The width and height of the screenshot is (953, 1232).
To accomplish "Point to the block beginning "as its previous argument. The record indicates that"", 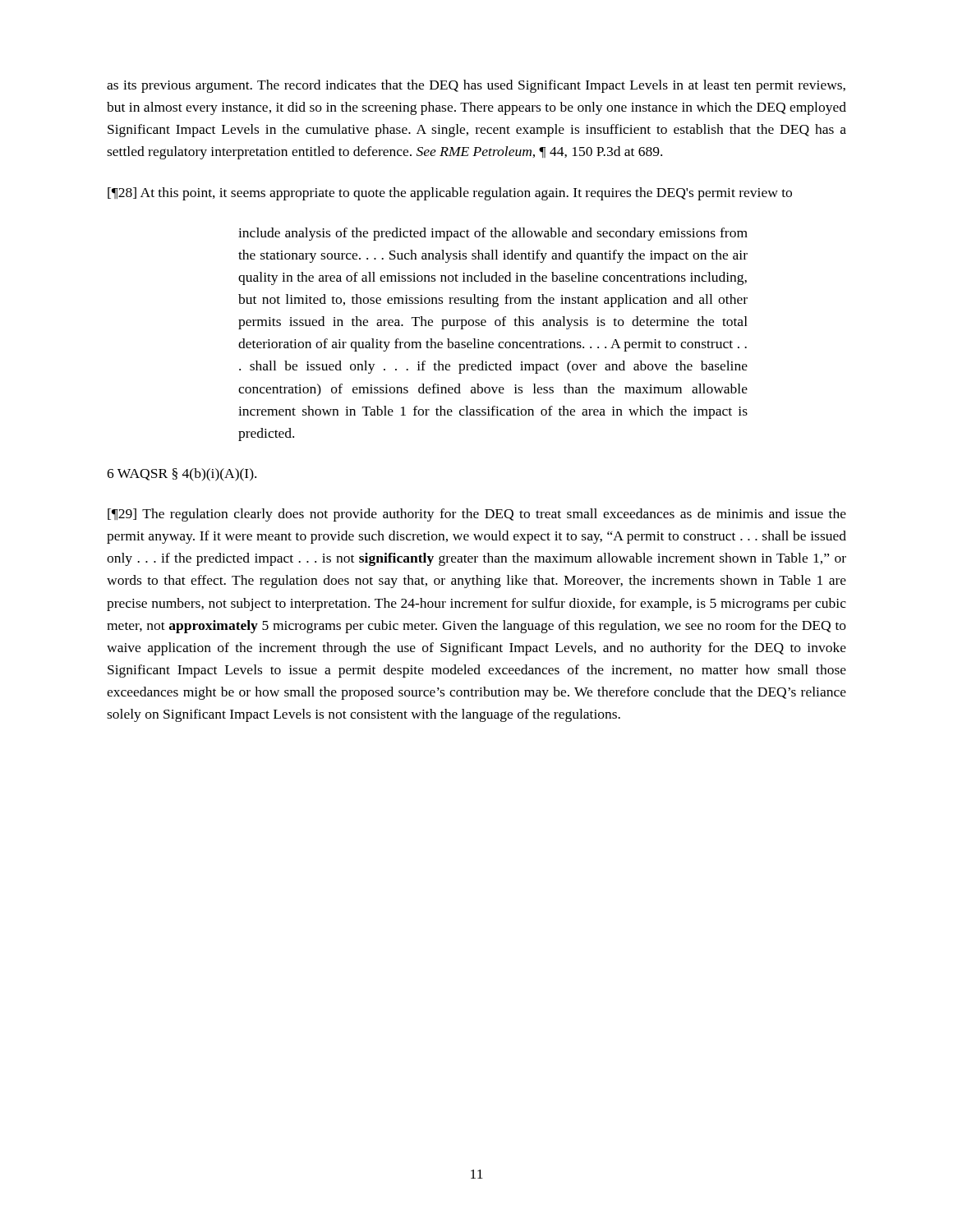I will pos(476,118).
